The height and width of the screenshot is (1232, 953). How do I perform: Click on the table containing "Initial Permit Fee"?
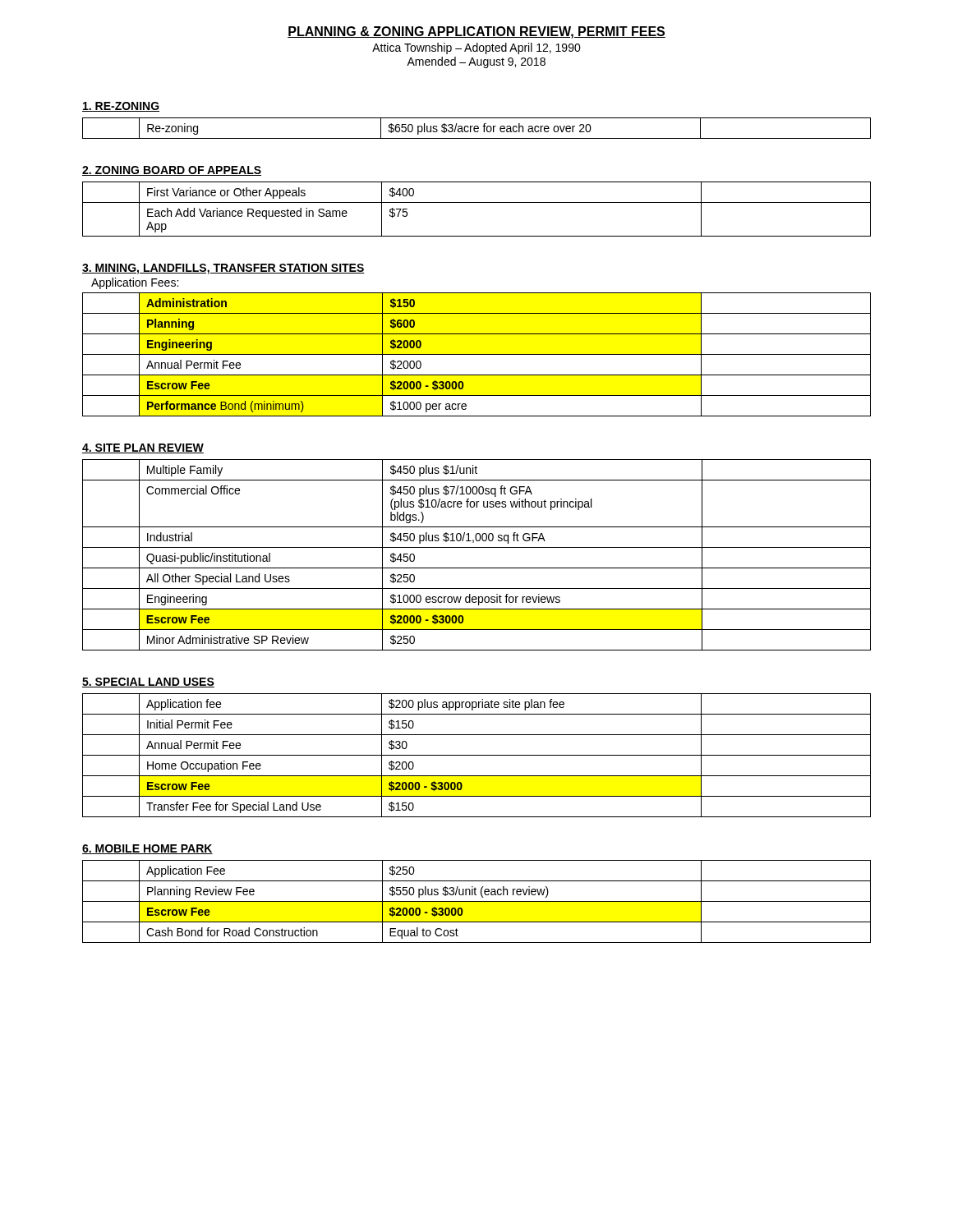pos(476,755)
